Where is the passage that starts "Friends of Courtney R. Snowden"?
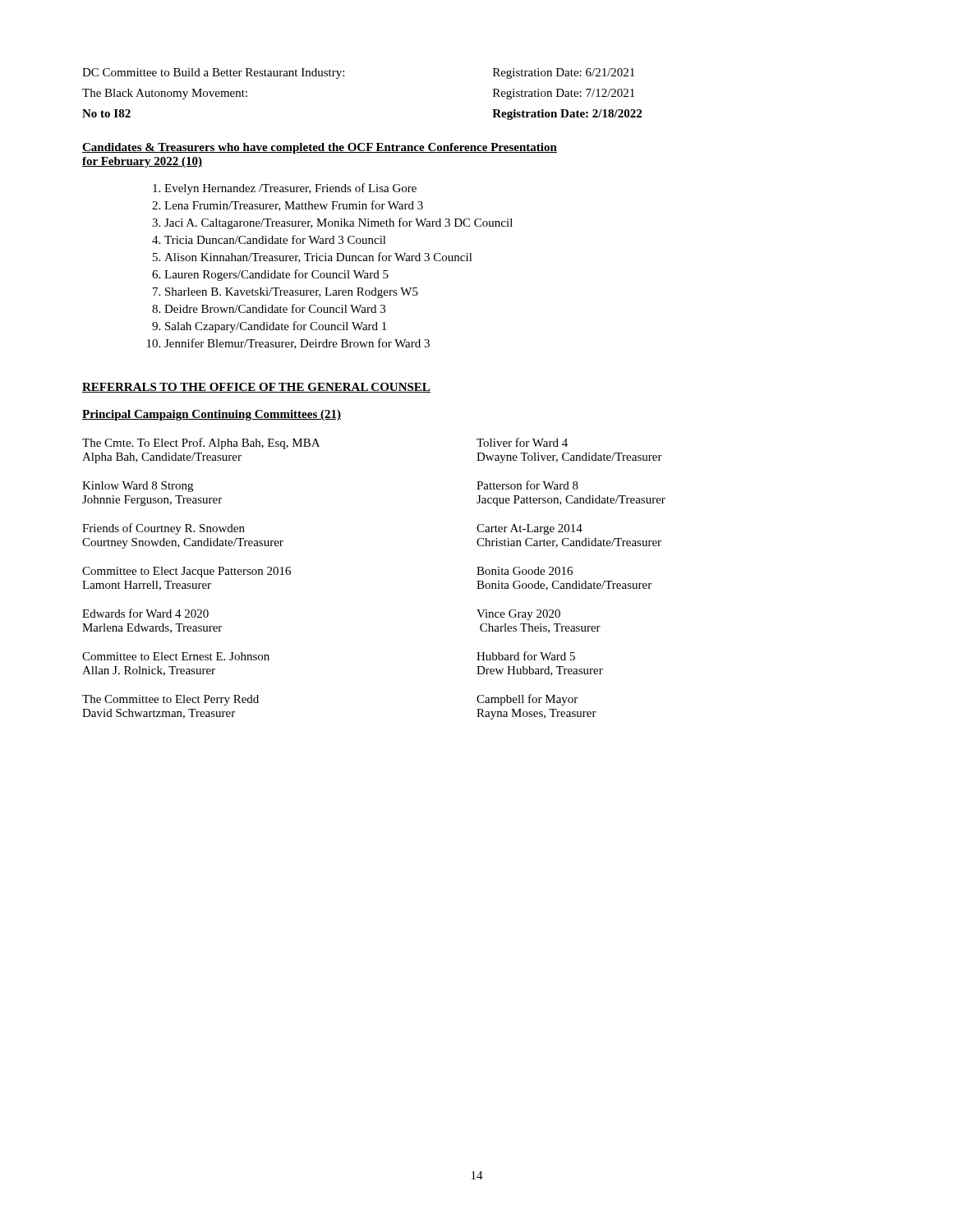Screen dimensions: 1232x953 [x=183, y=535]
